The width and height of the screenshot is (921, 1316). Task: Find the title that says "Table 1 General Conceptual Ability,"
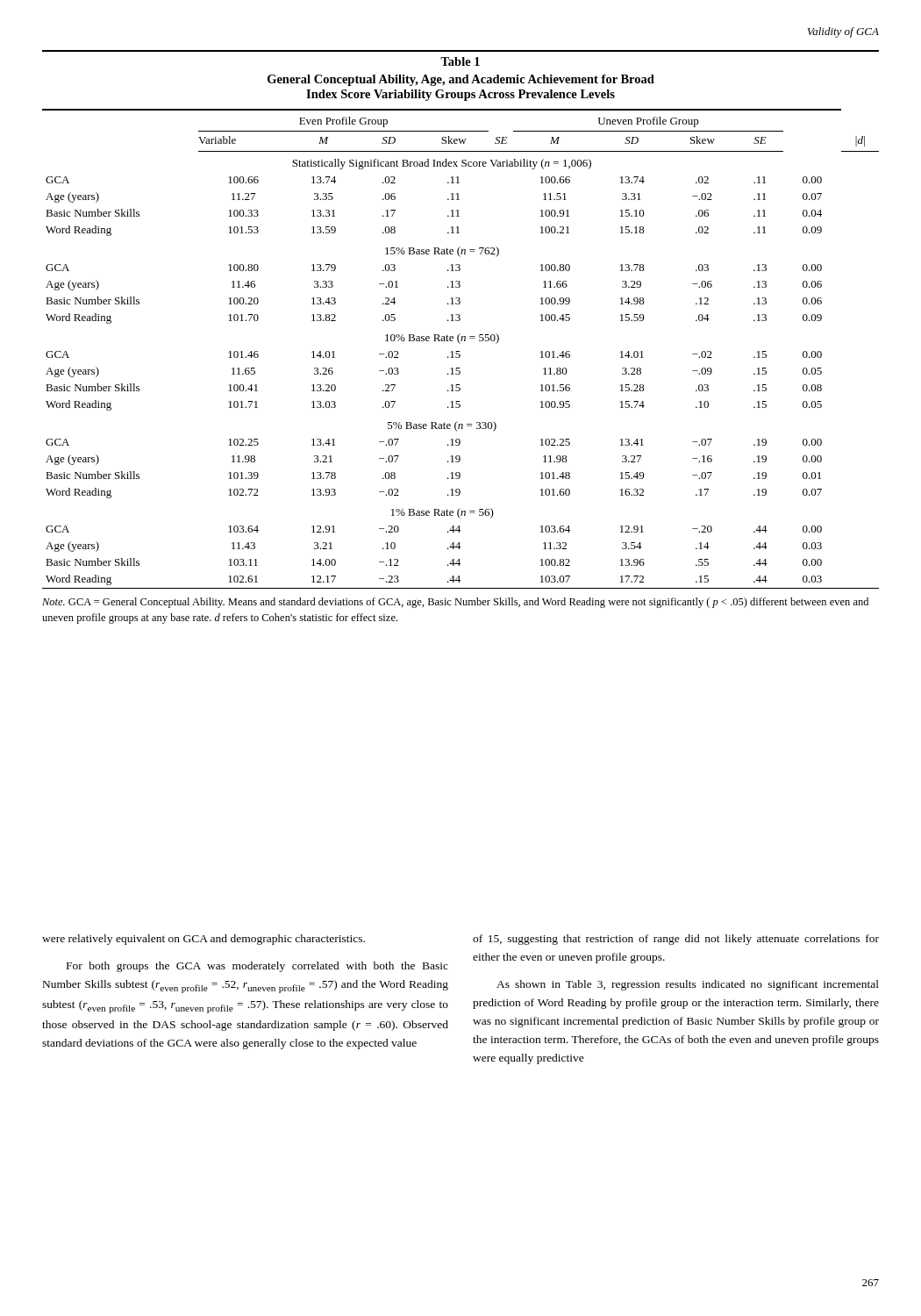460,78
